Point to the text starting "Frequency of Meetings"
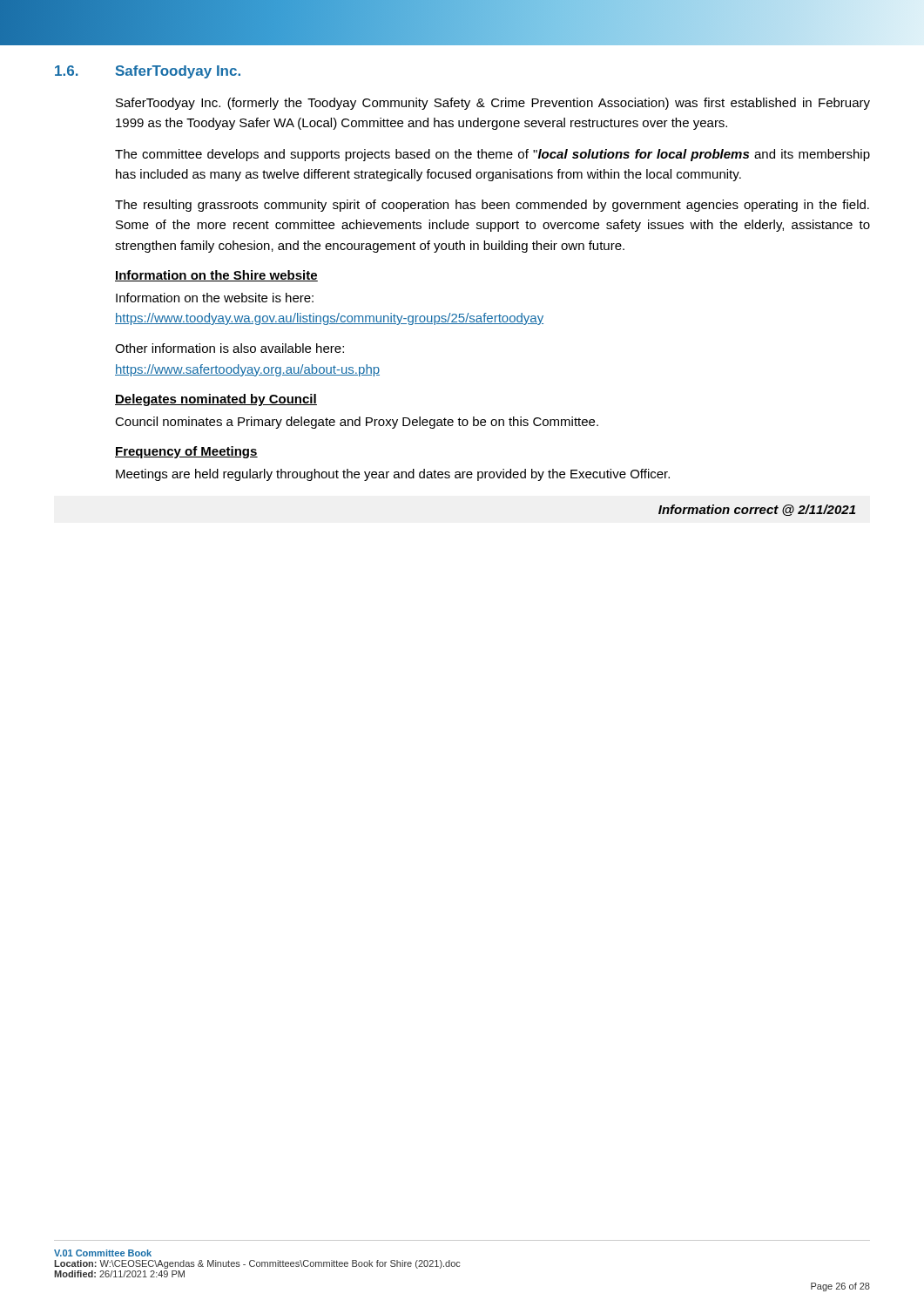924x1307 pixels. point(186,451)
